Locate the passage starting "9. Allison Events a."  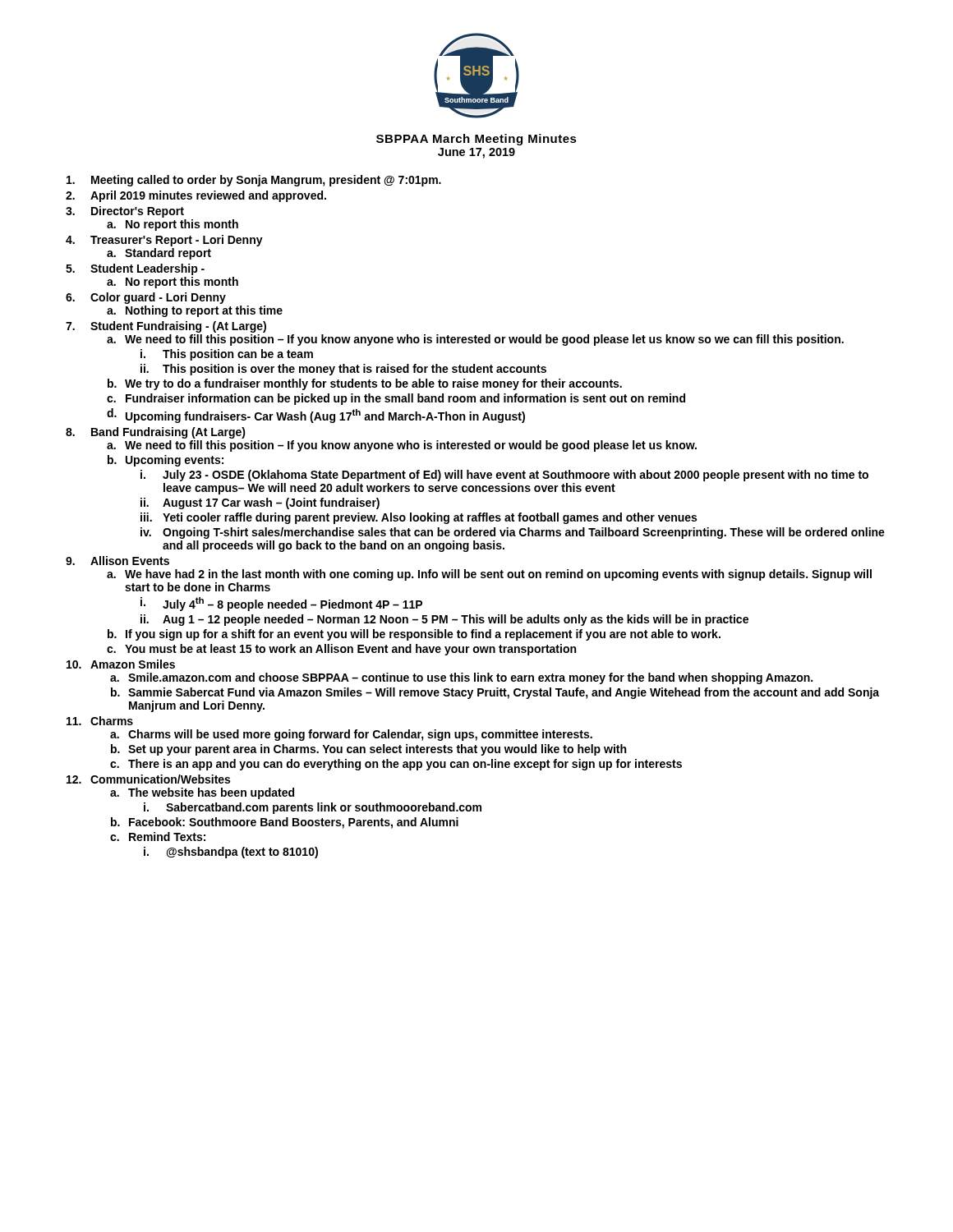pyautogui.click(x=476, y=605)
